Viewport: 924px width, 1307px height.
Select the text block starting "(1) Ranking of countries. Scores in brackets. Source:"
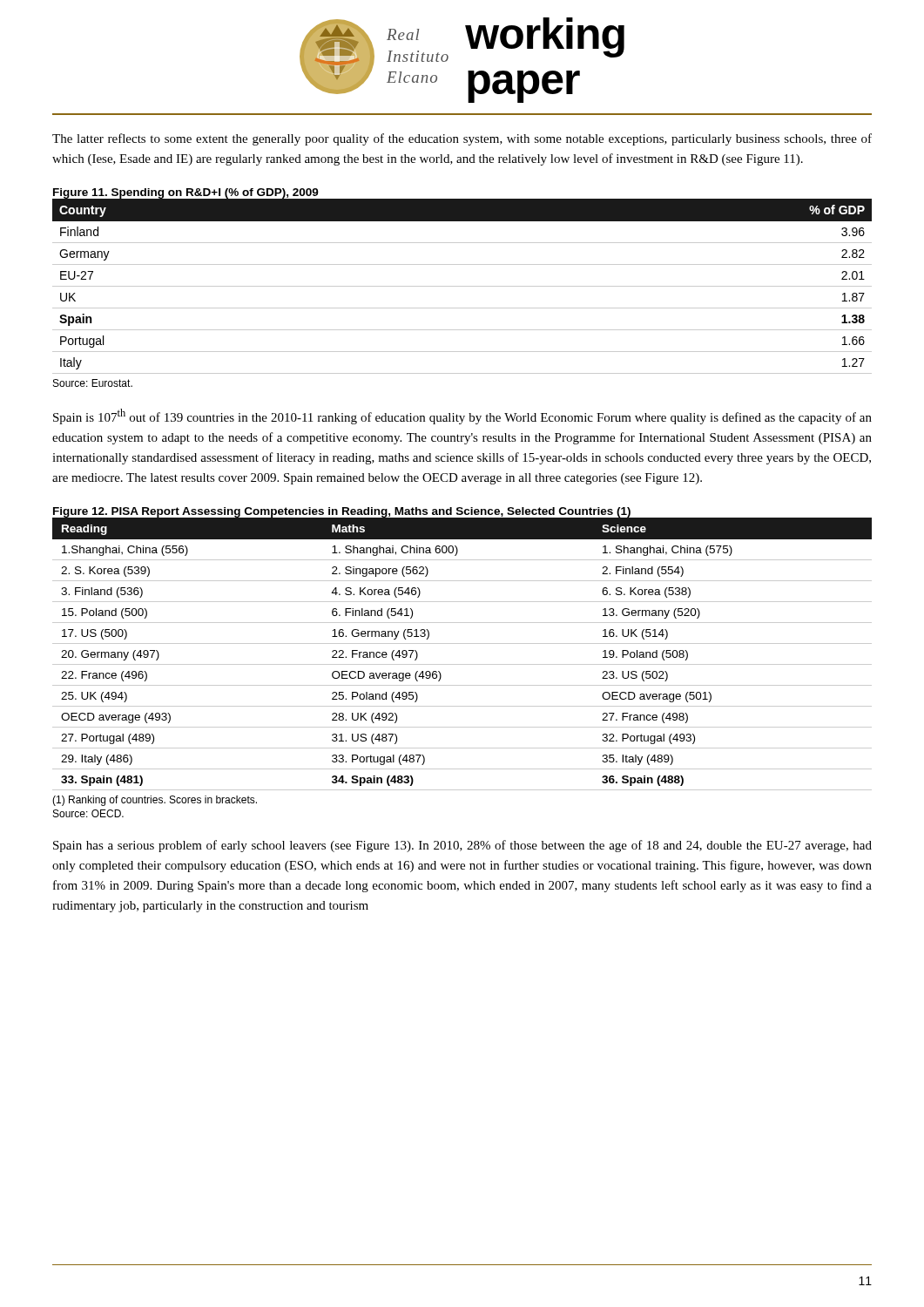(x=155, y=801)
